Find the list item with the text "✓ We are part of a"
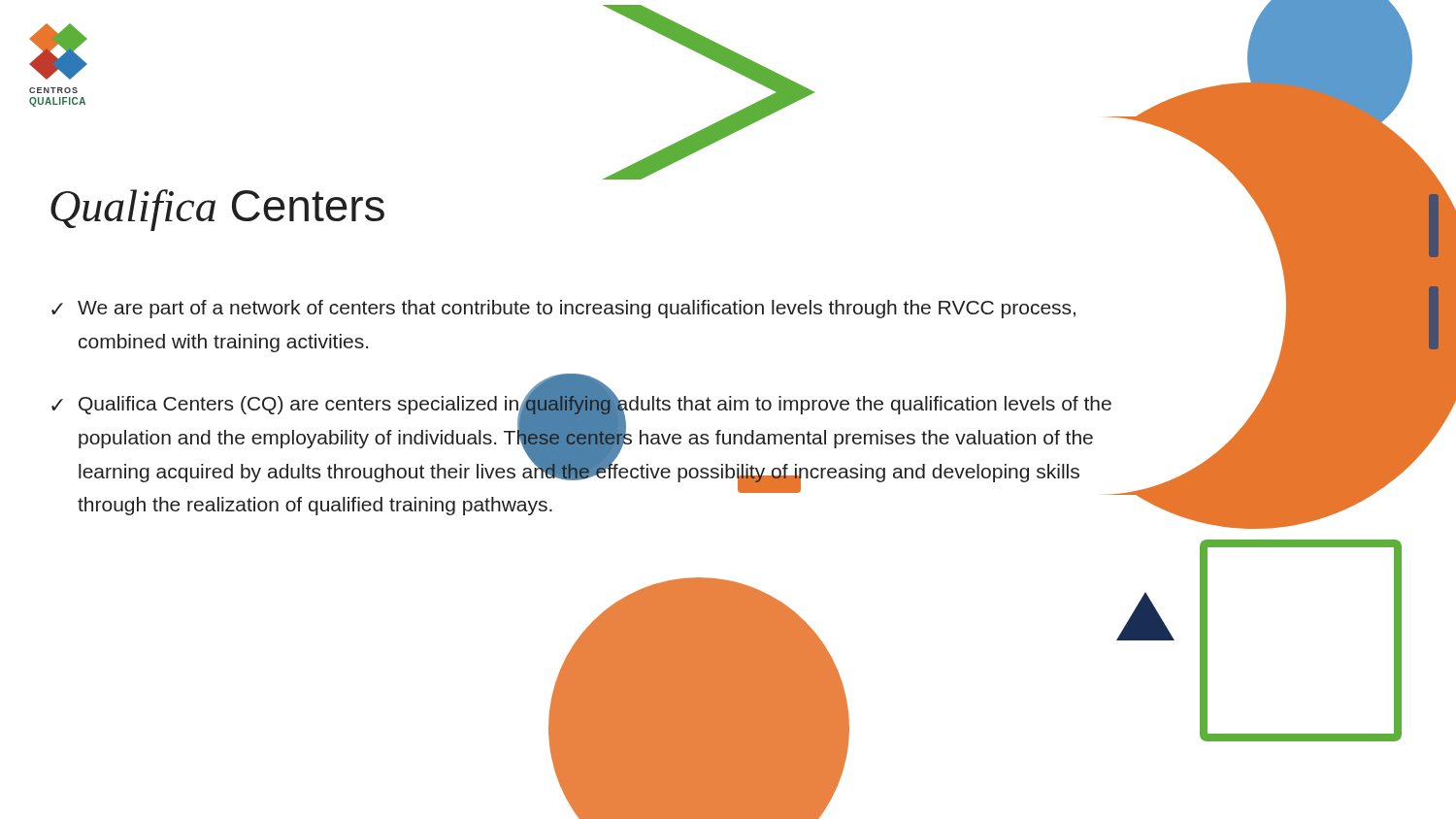The image size is (1456, 819). click(x=582, y=325)
